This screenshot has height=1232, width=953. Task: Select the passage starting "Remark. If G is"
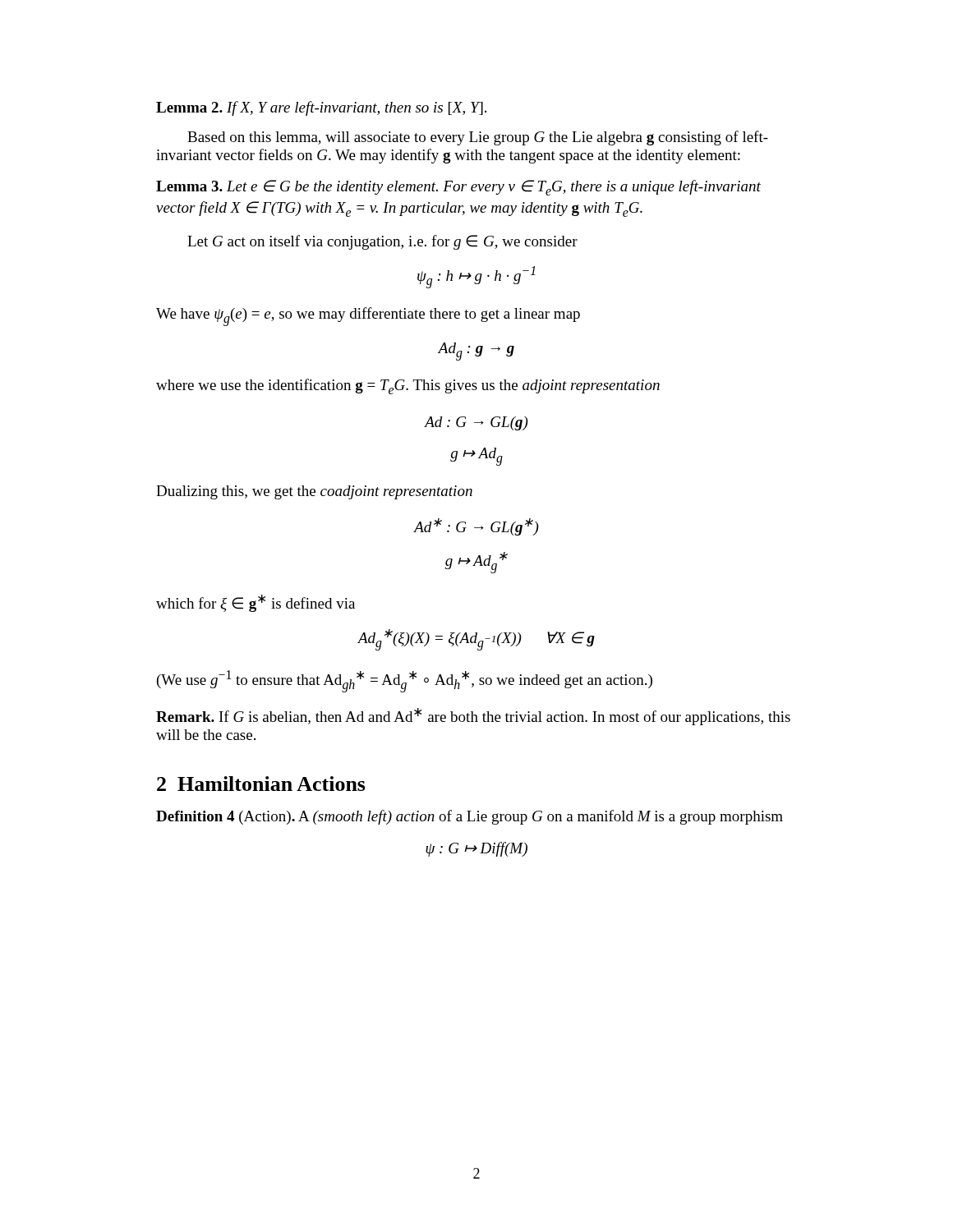[x=473, y=724]
